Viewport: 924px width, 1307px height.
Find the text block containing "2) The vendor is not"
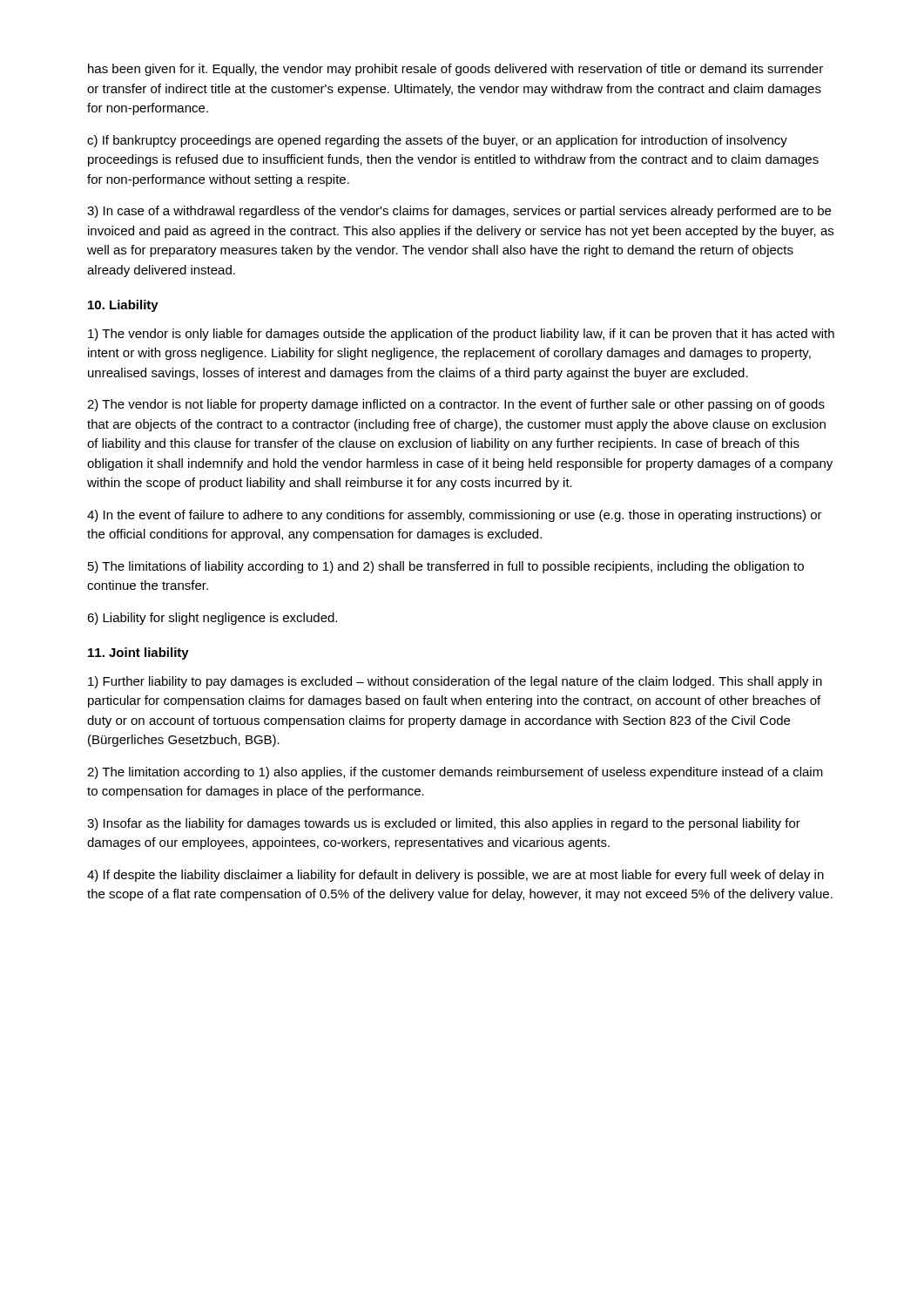(x=462, y=444)
